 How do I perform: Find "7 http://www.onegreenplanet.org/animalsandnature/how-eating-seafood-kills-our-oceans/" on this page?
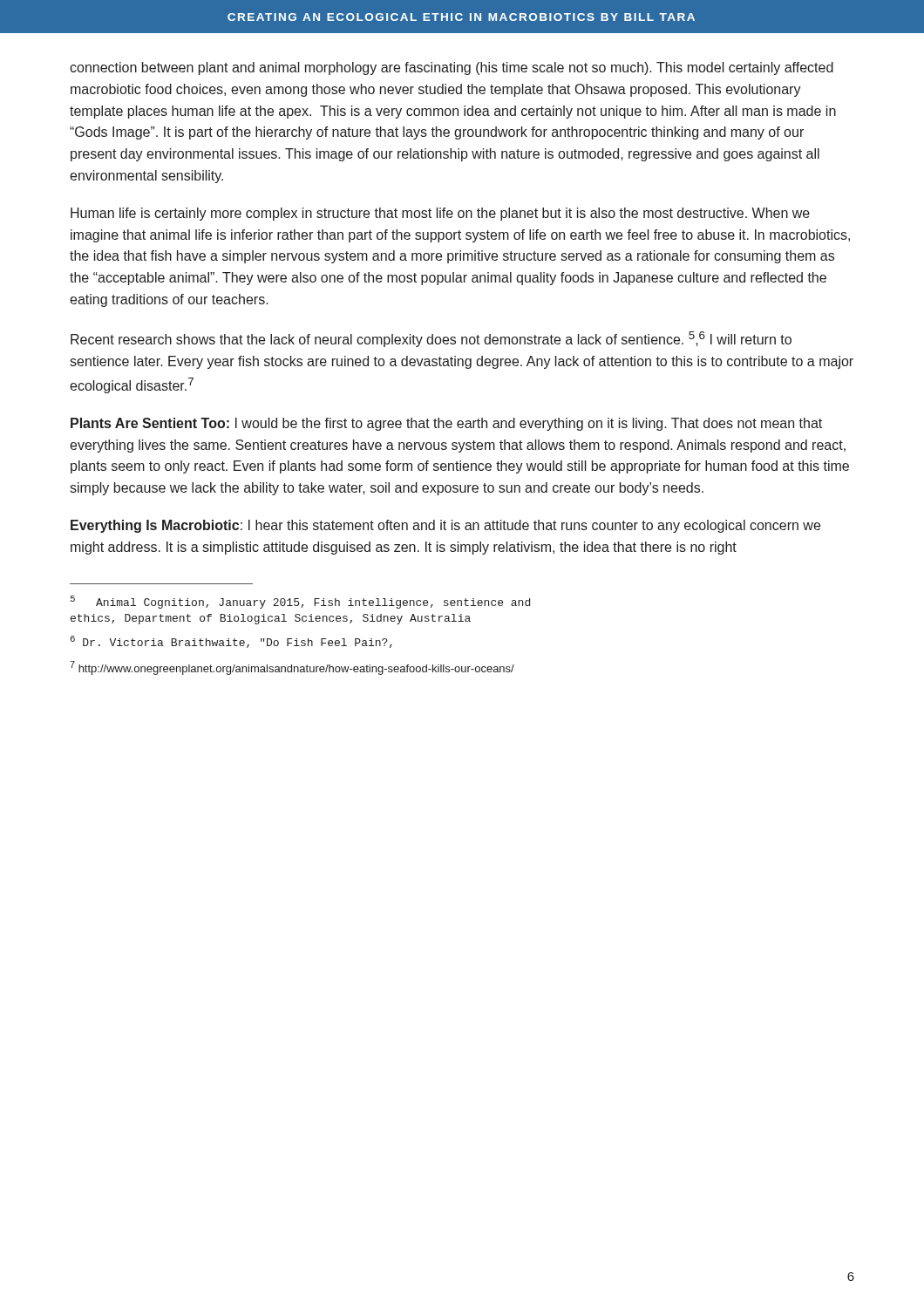[292, 667]
